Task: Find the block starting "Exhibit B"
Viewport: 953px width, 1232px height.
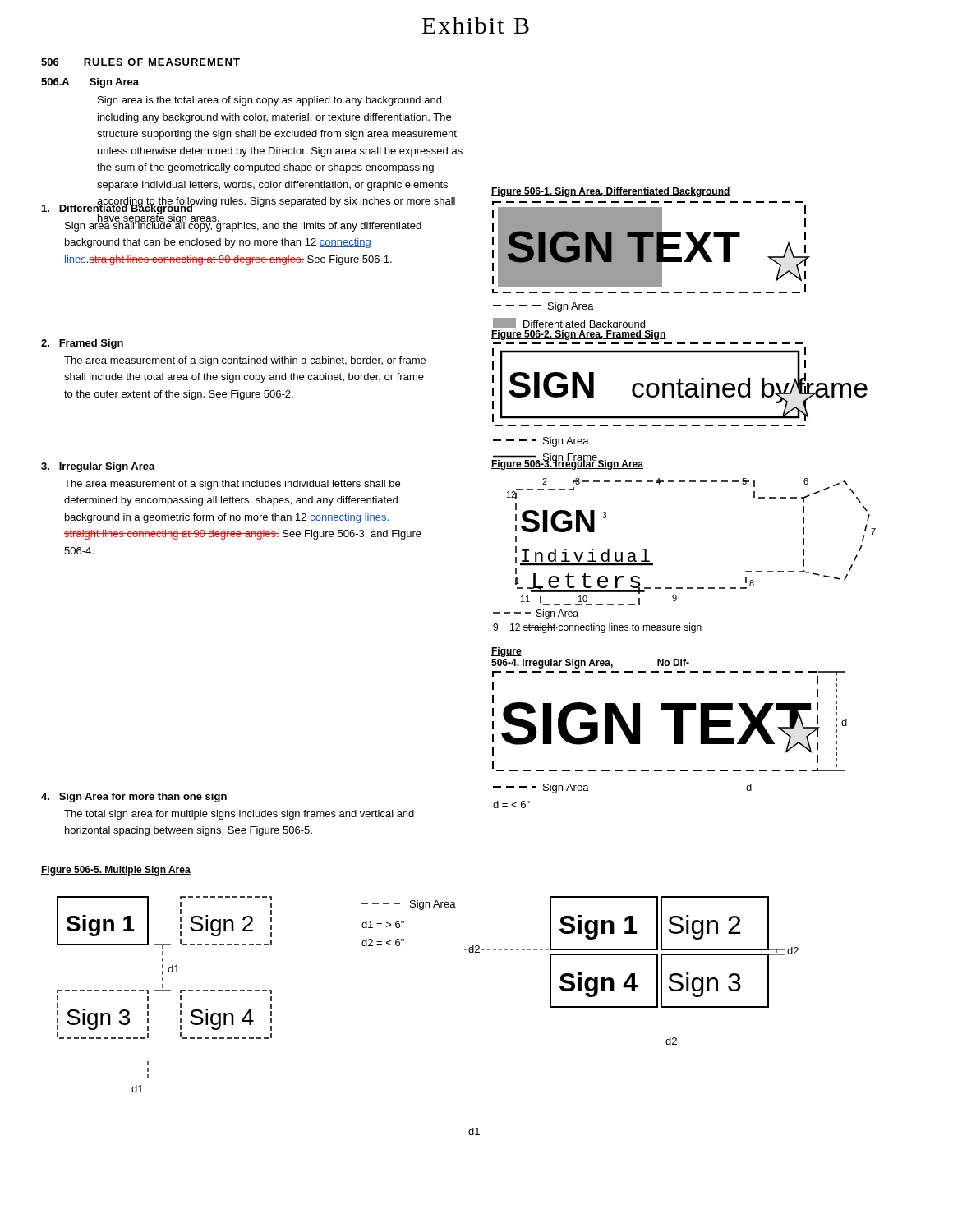Action: [476, 25]
